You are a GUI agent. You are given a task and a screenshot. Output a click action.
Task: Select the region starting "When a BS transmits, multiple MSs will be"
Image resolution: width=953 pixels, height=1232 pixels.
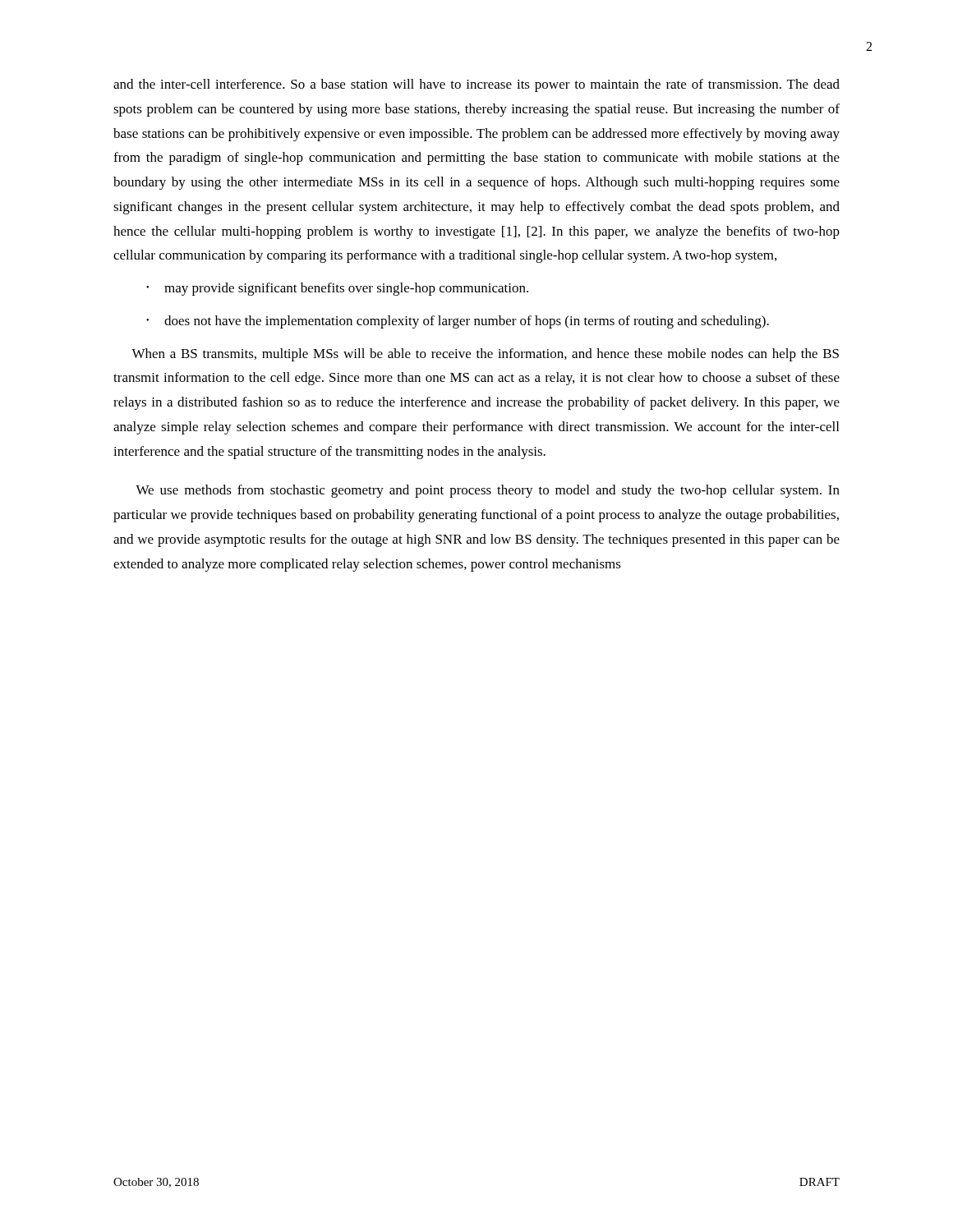tap(476, 402)
